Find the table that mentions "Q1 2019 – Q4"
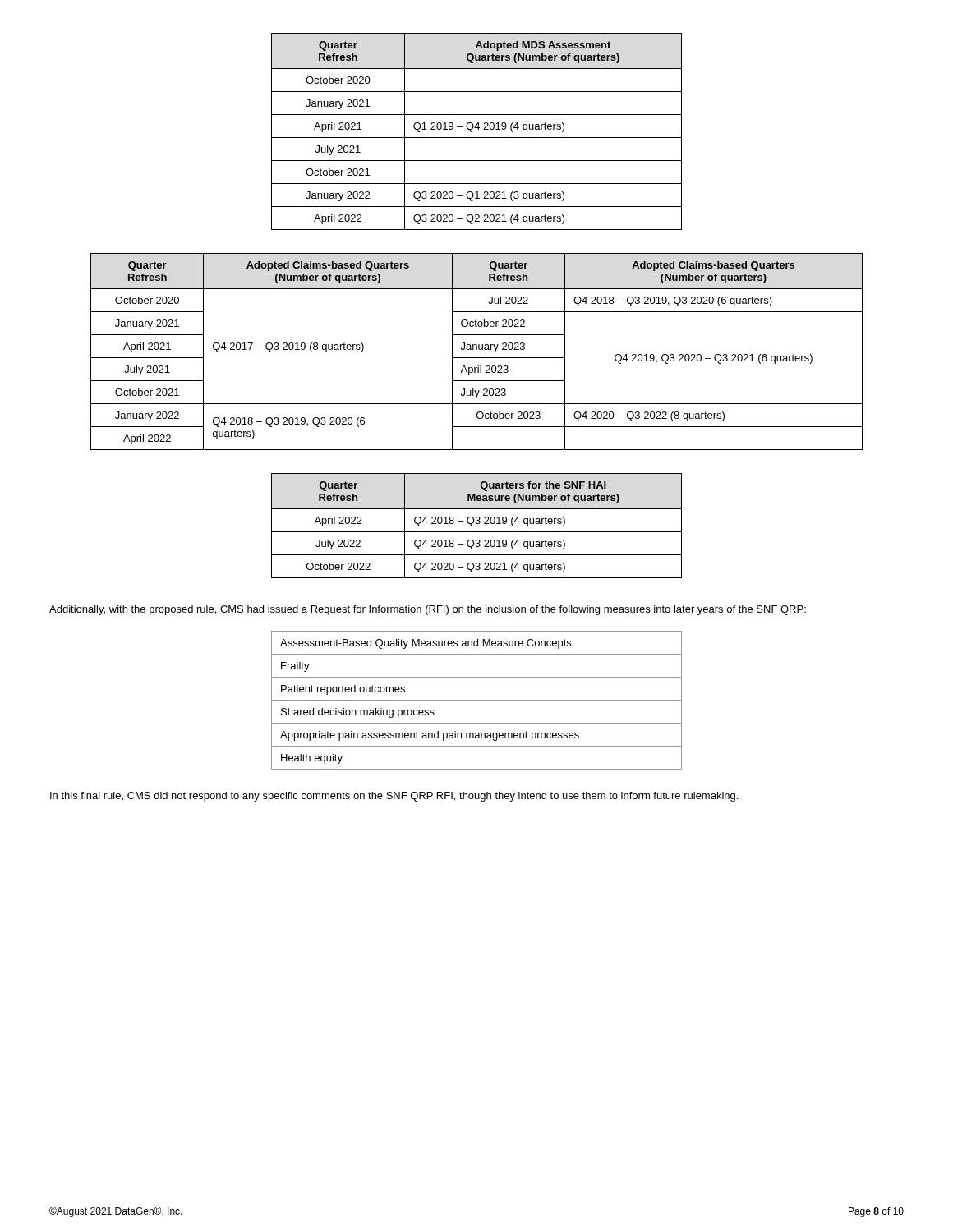Screen dimensions: 1232x953 476,131
